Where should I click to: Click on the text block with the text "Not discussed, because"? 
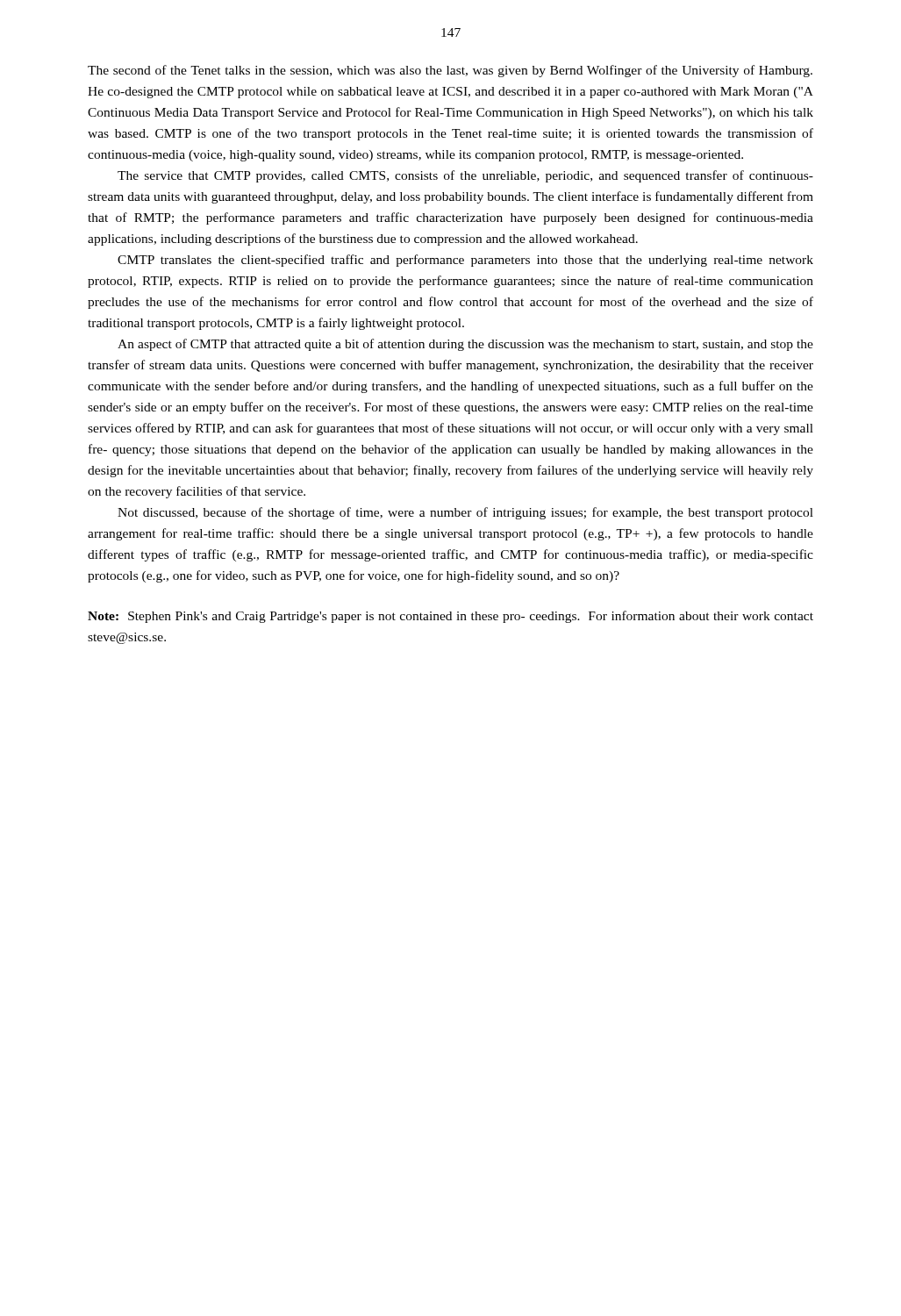point(450,544)
